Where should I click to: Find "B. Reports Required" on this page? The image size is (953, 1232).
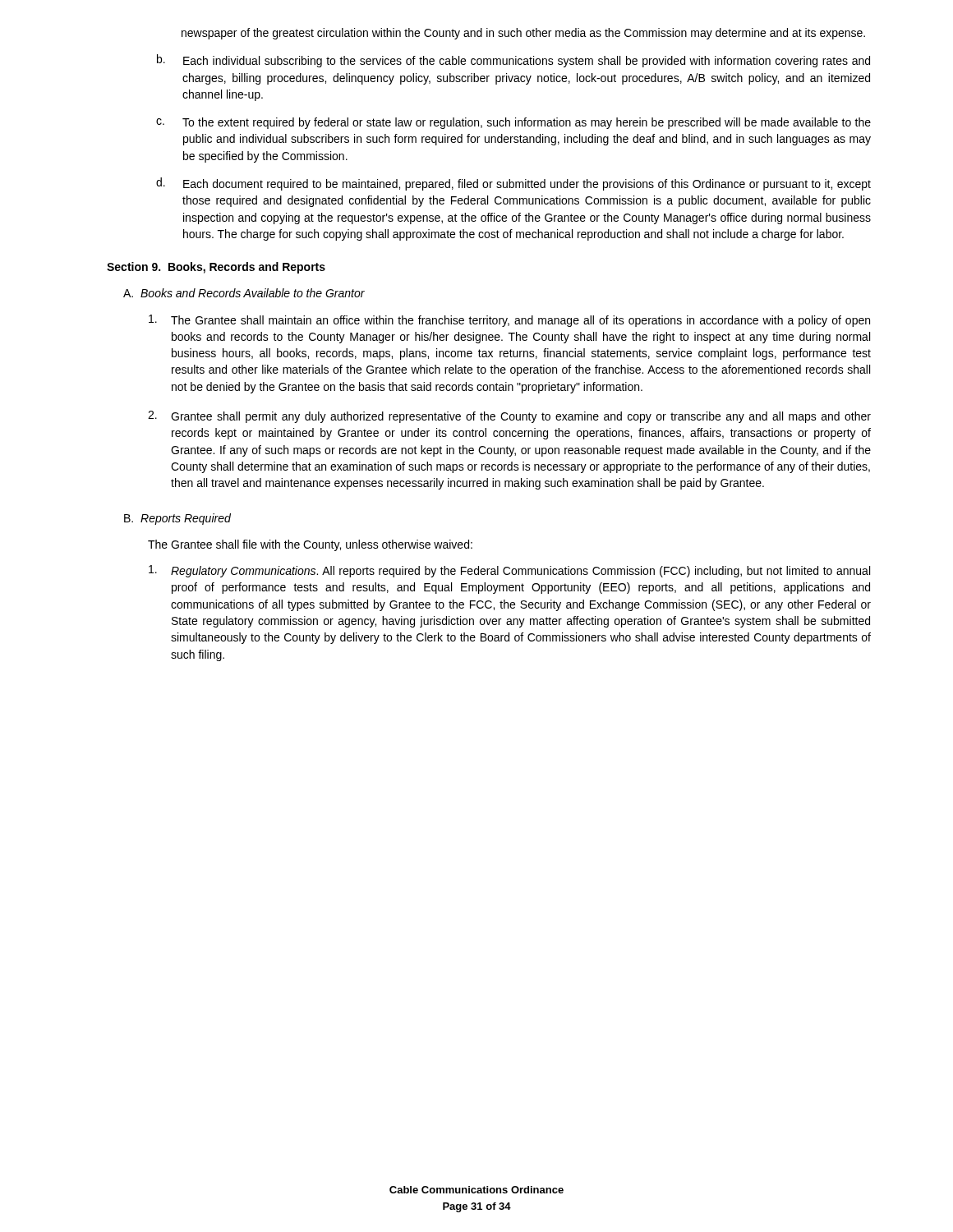[177, 518]
